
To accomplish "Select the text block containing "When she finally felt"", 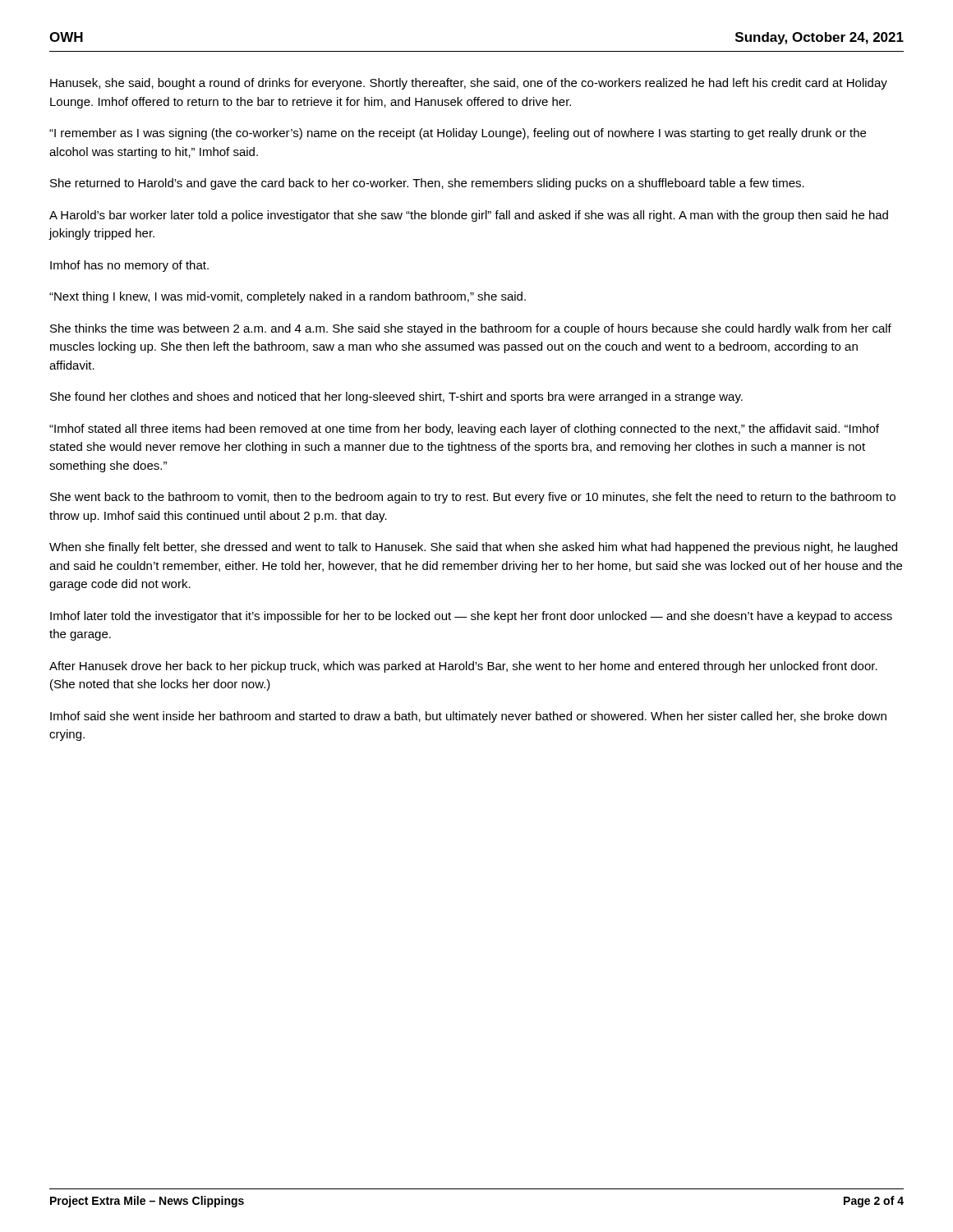I will click(476, 565).
